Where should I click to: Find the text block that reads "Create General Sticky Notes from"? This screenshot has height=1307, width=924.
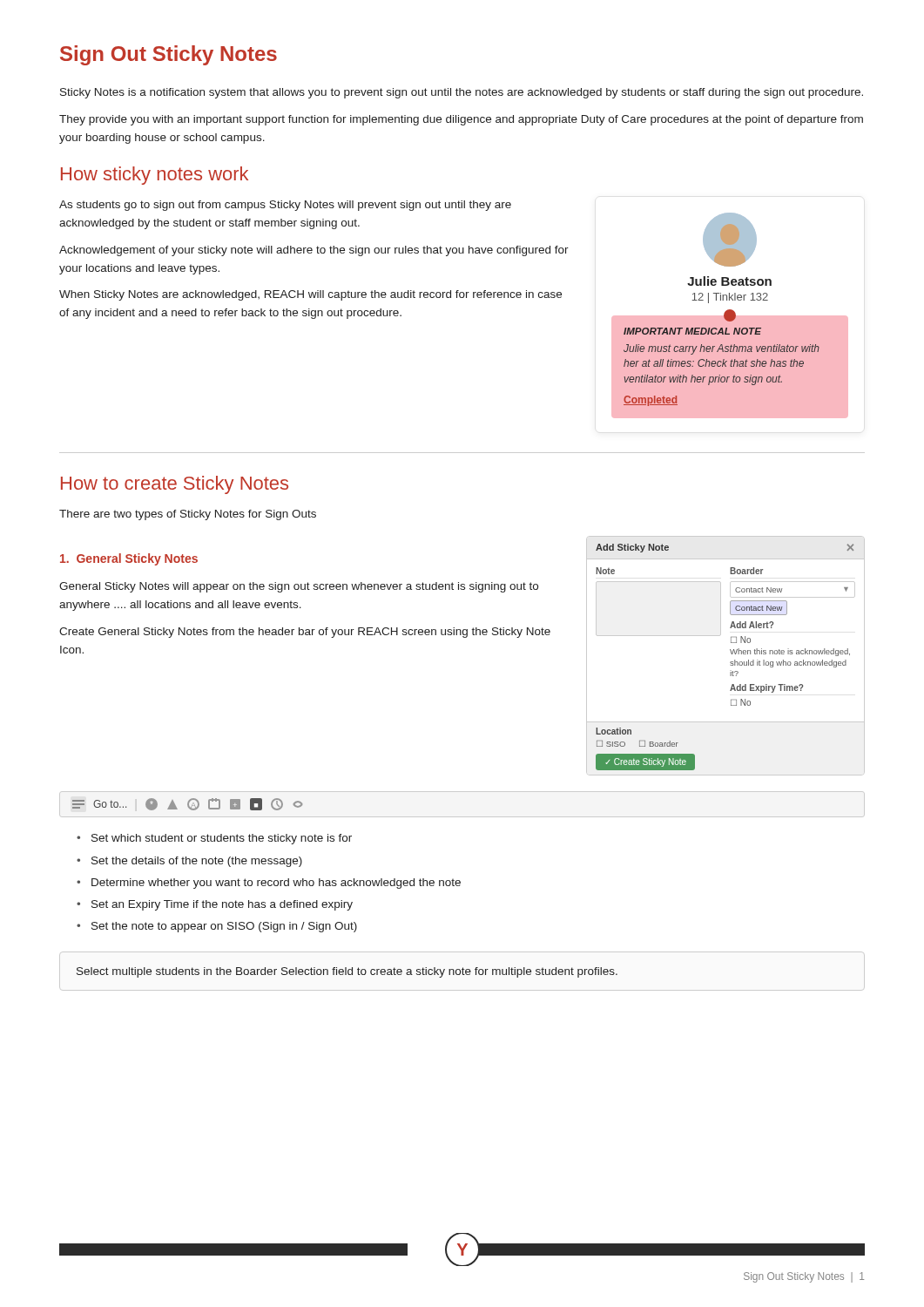[305, 640]
